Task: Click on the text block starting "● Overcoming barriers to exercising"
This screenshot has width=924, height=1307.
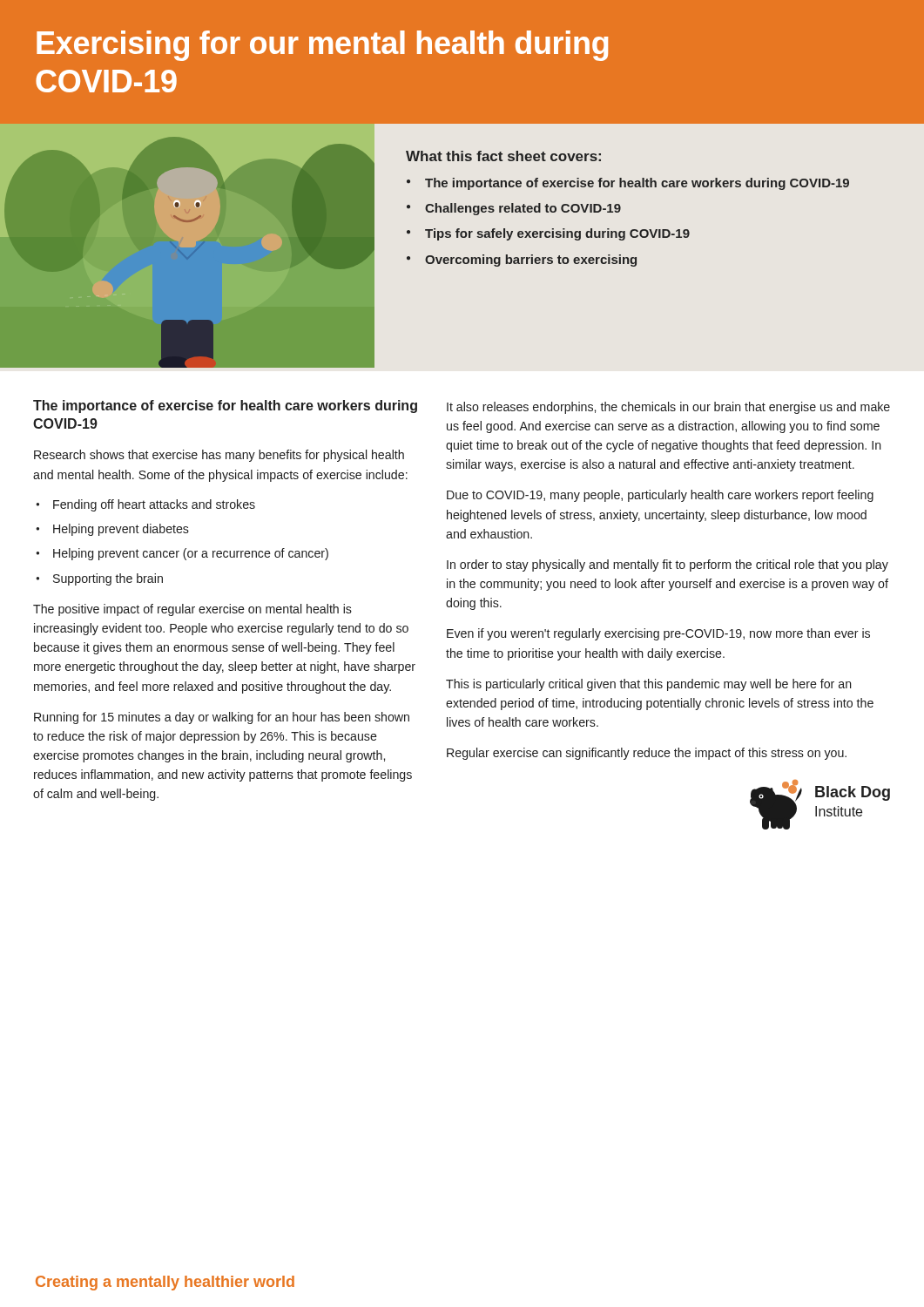Action: point(522,259)
